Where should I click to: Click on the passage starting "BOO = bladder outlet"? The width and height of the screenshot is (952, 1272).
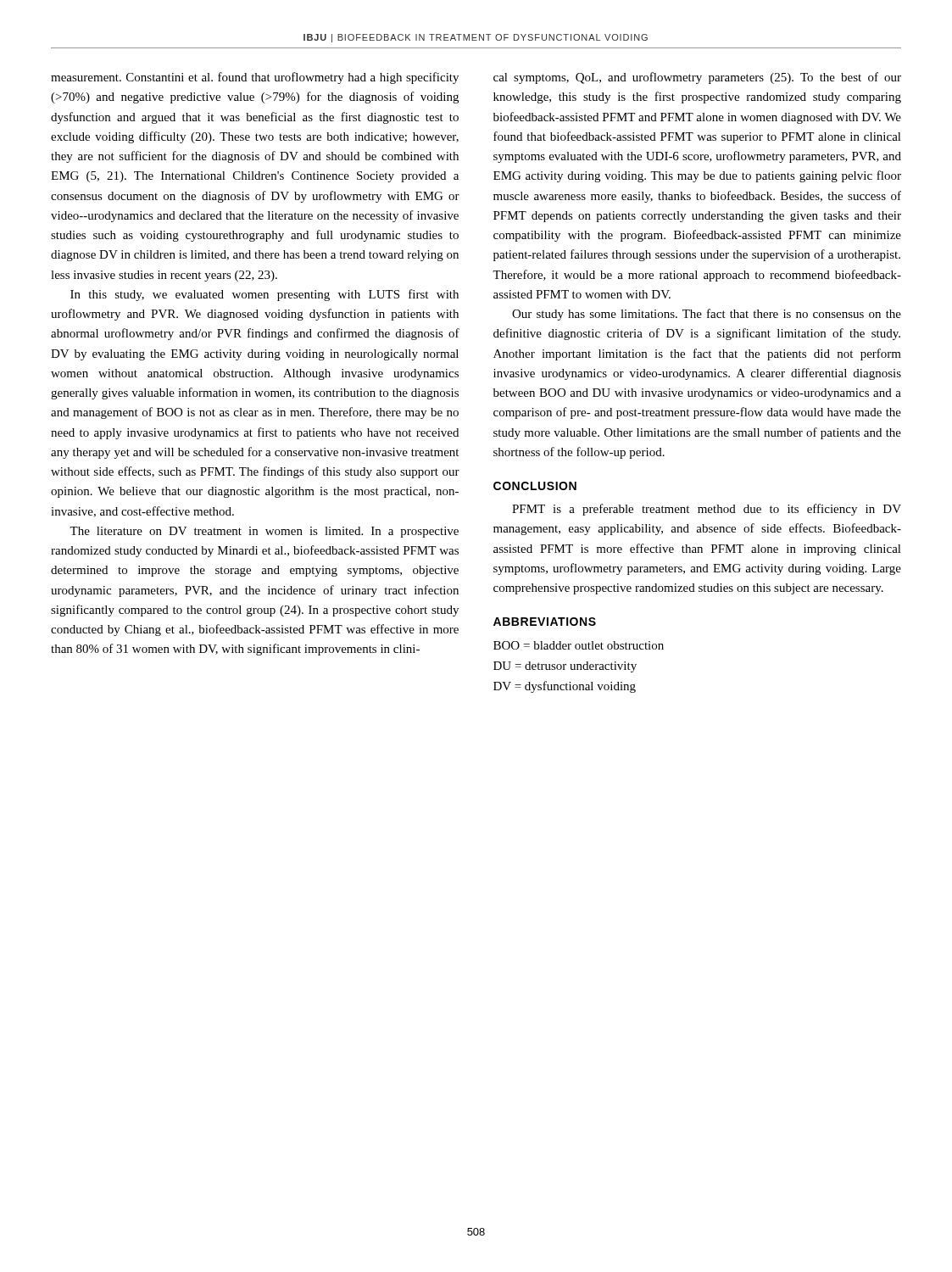[578, 646]
